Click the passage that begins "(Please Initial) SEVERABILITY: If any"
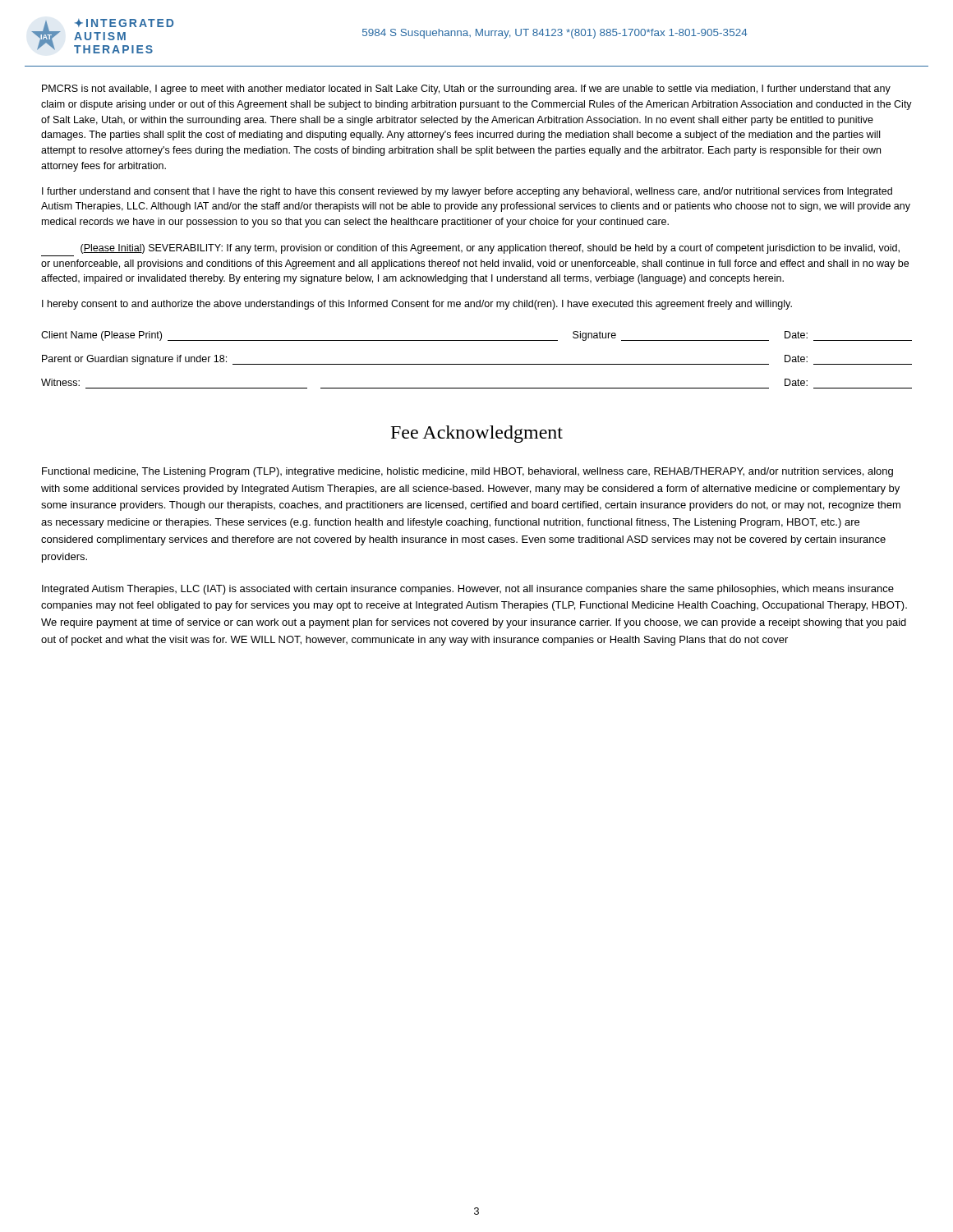Image resolution: width=953 pixels, height=1232 pixels. pyautogui.click(x=475, y=262)
